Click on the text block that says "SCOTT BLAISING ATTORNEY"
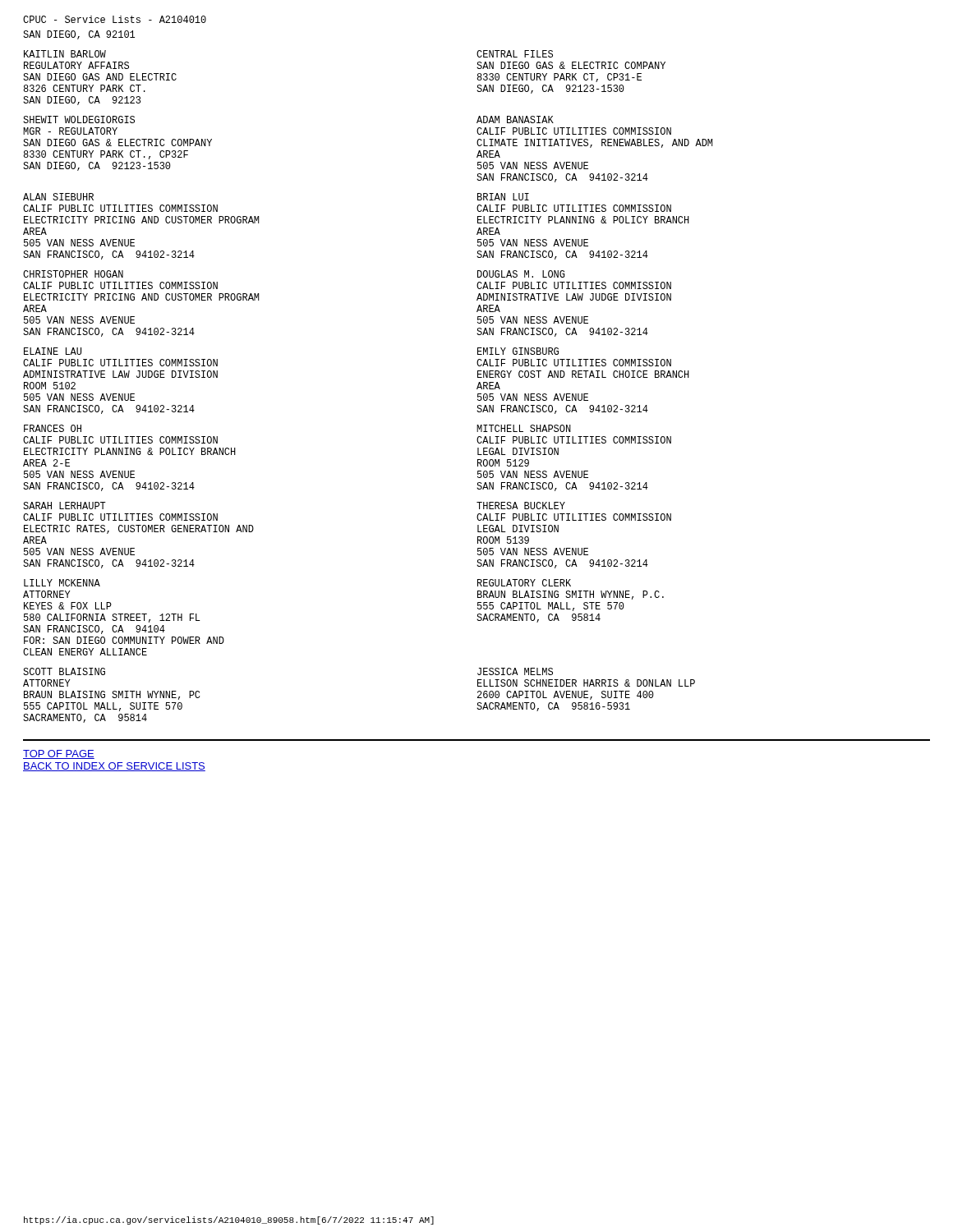The image size is (953, 1232). [x=476, y=696]
